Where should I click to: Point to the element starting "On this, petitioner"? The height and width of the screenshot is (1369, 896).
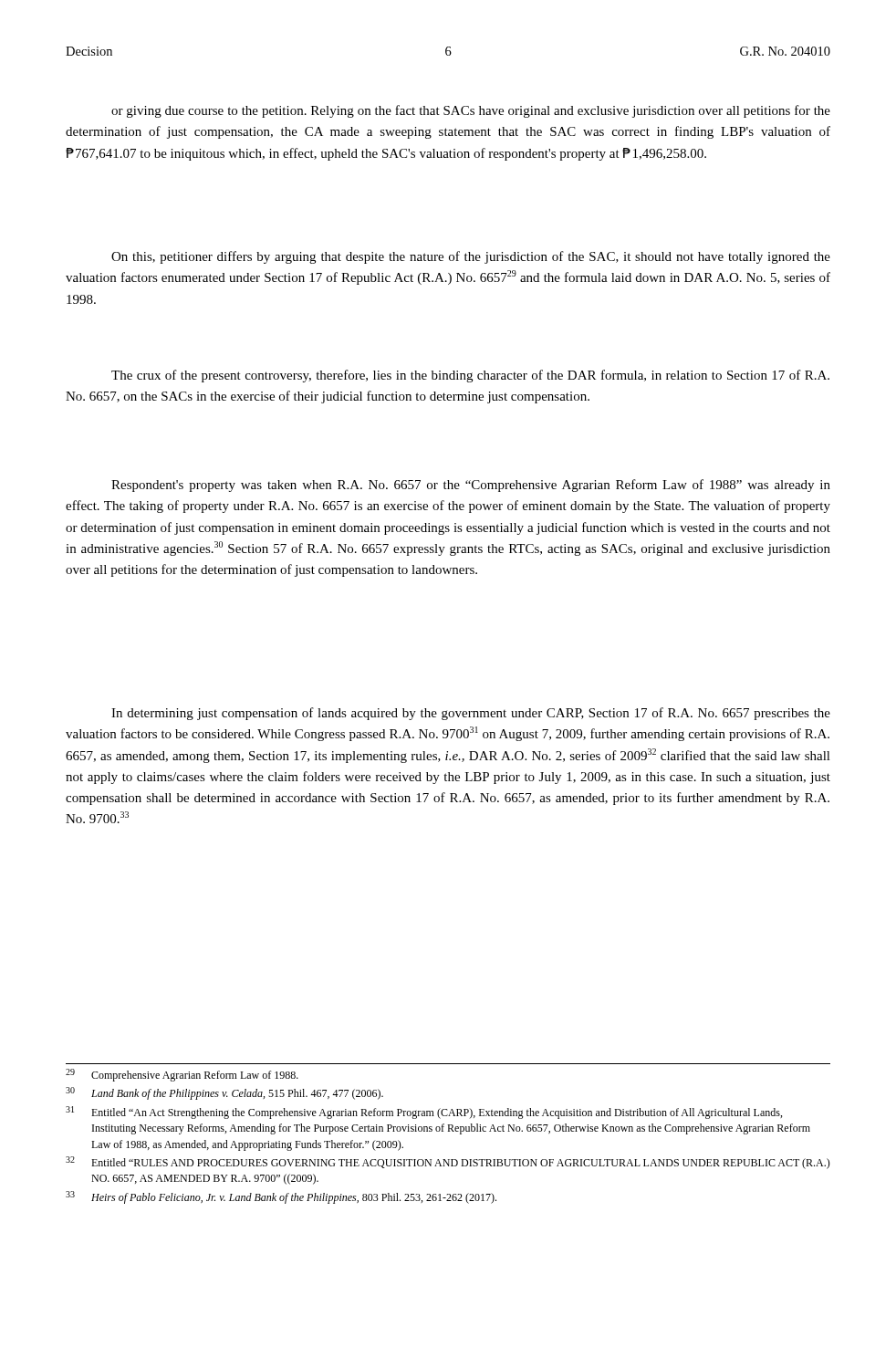click(448, 278)
